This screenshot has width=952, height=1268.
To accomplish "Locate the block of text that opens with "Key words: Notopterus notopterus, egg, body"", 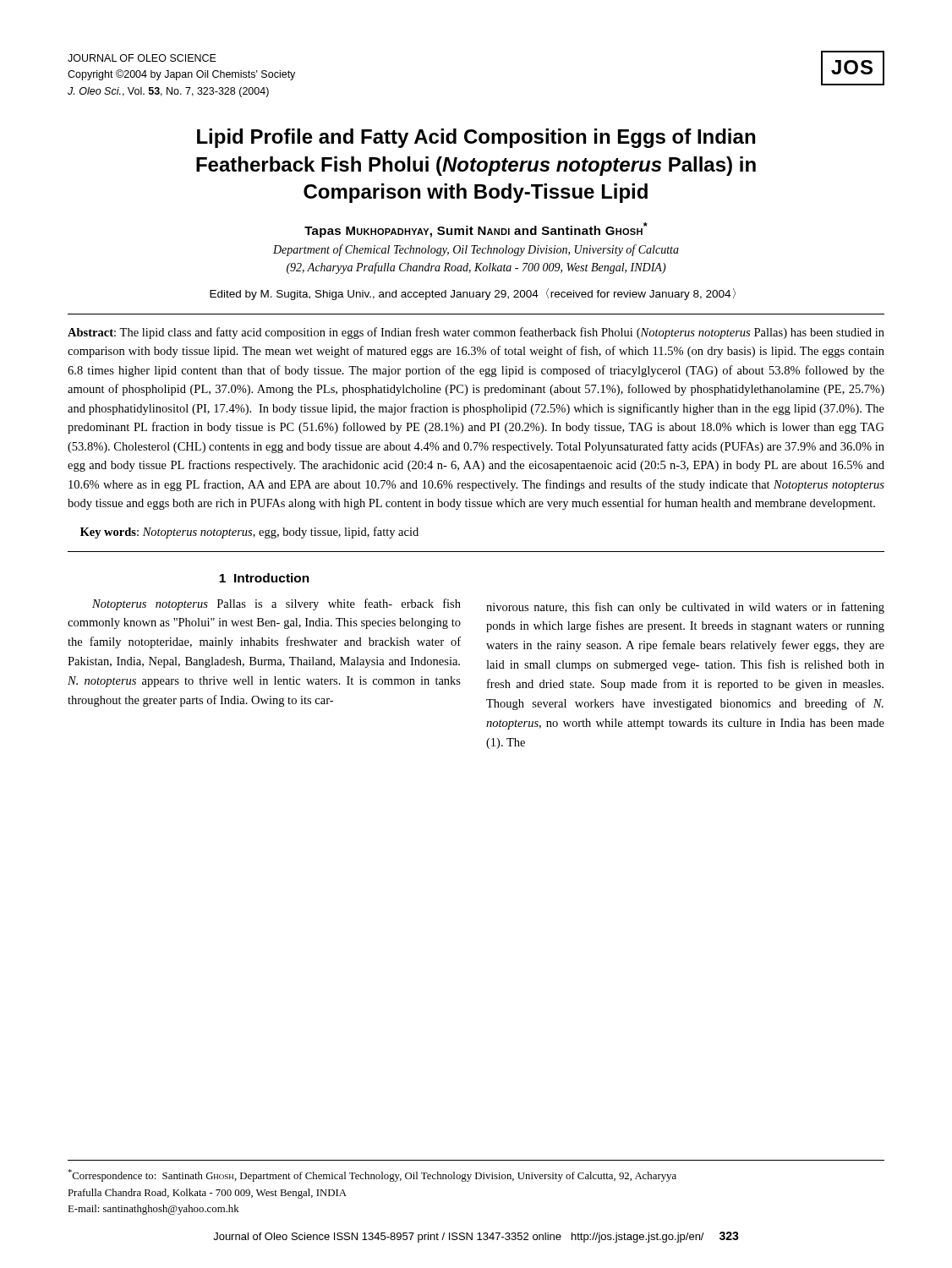I will 243,531.
